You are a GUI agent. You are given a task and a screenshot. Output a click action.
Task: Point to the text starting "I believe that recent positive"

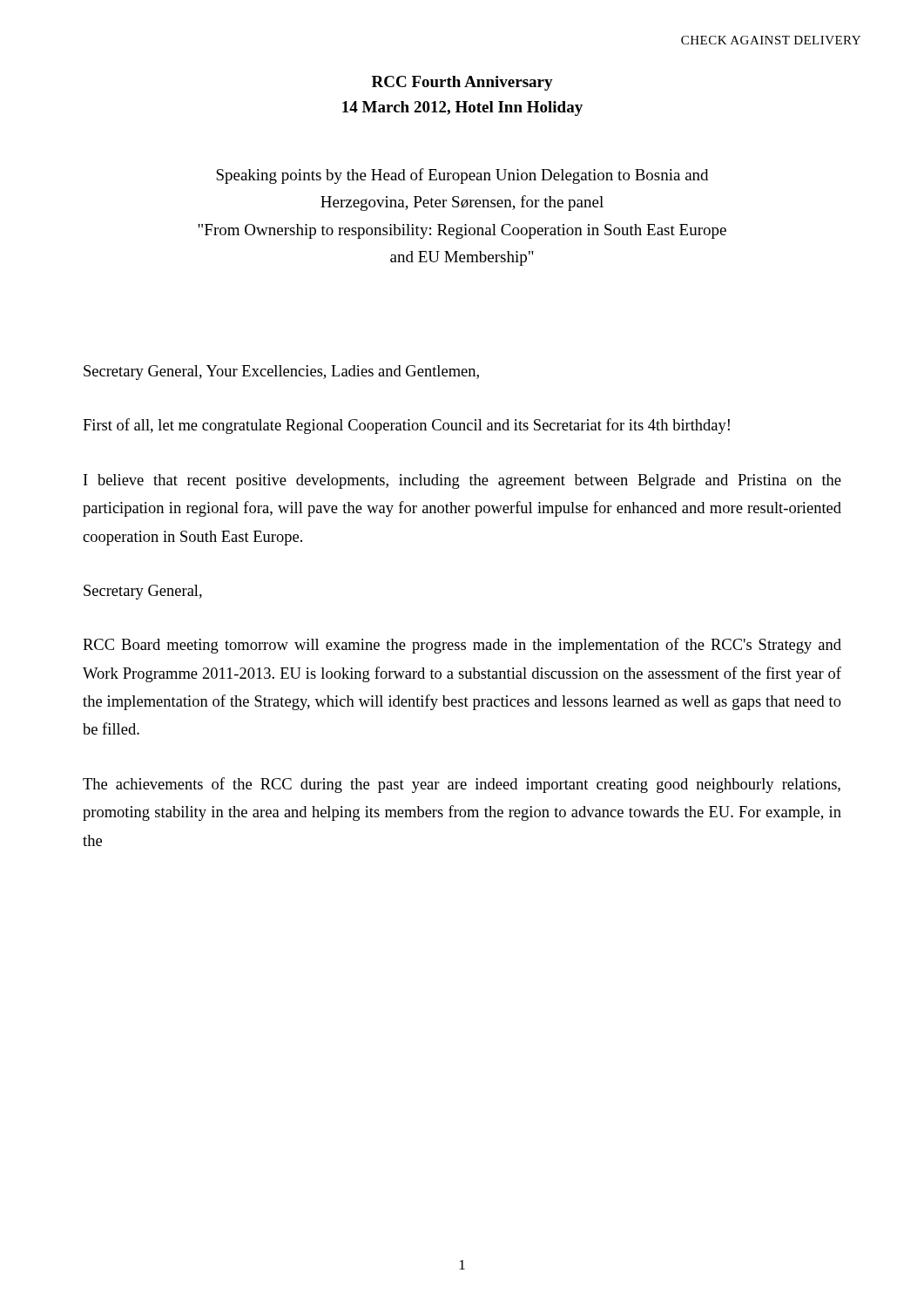click(462, 508)
